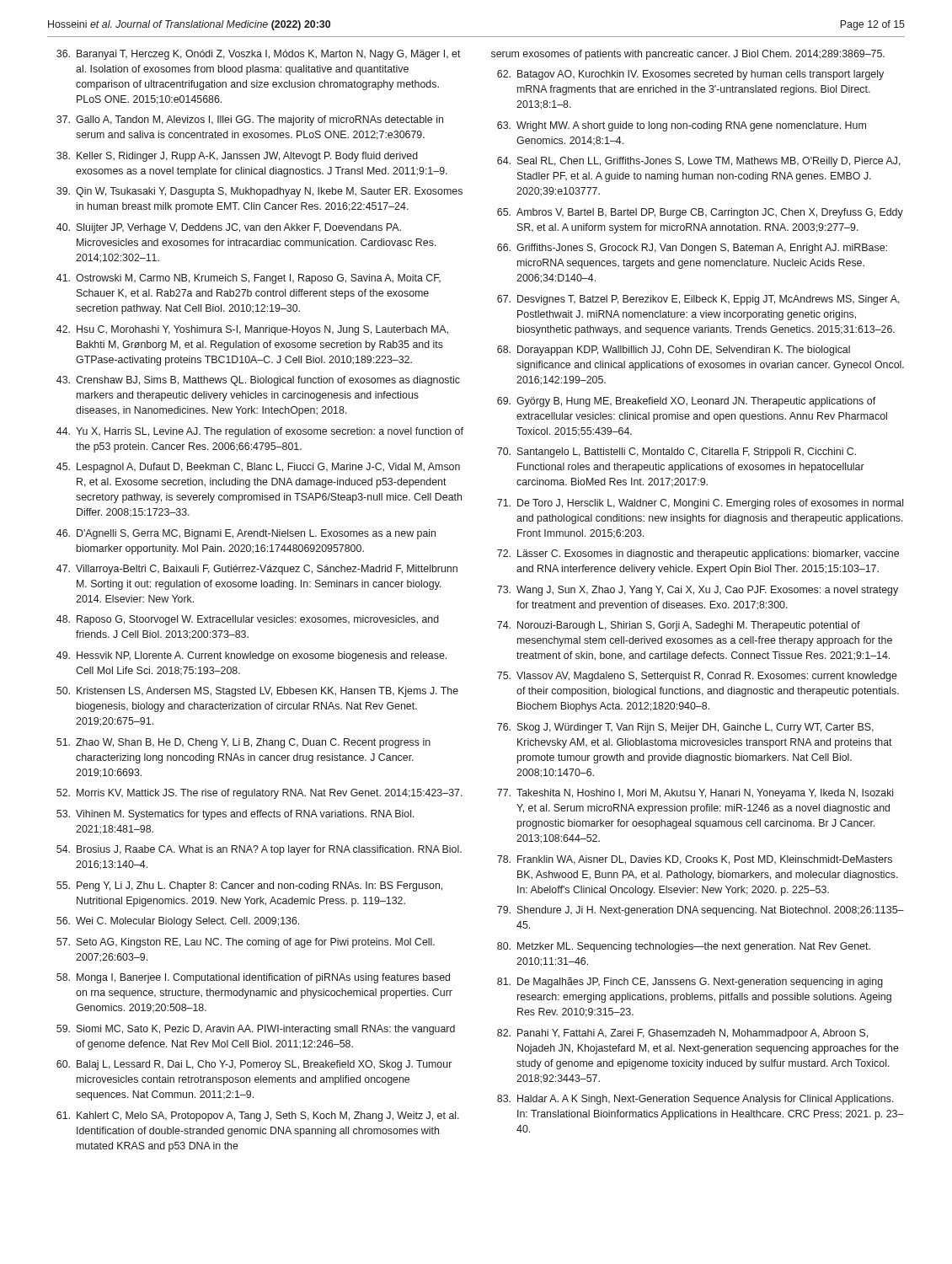Point to the block beginning "40. Sluijter JP,"
952x1264 pixels.
(256, 243)
